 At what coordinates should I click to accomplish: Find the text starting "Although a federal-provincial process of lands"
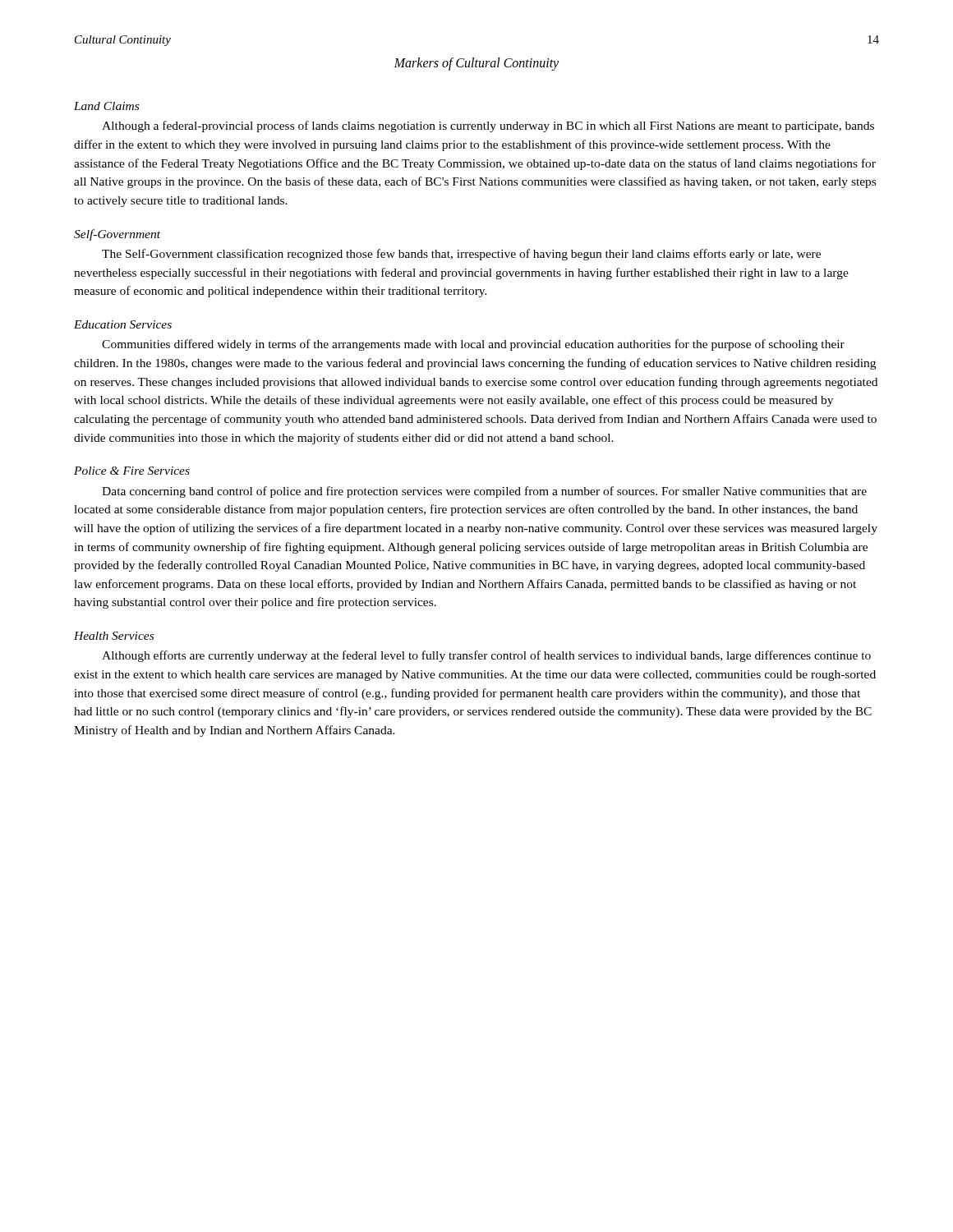(476, 163)
